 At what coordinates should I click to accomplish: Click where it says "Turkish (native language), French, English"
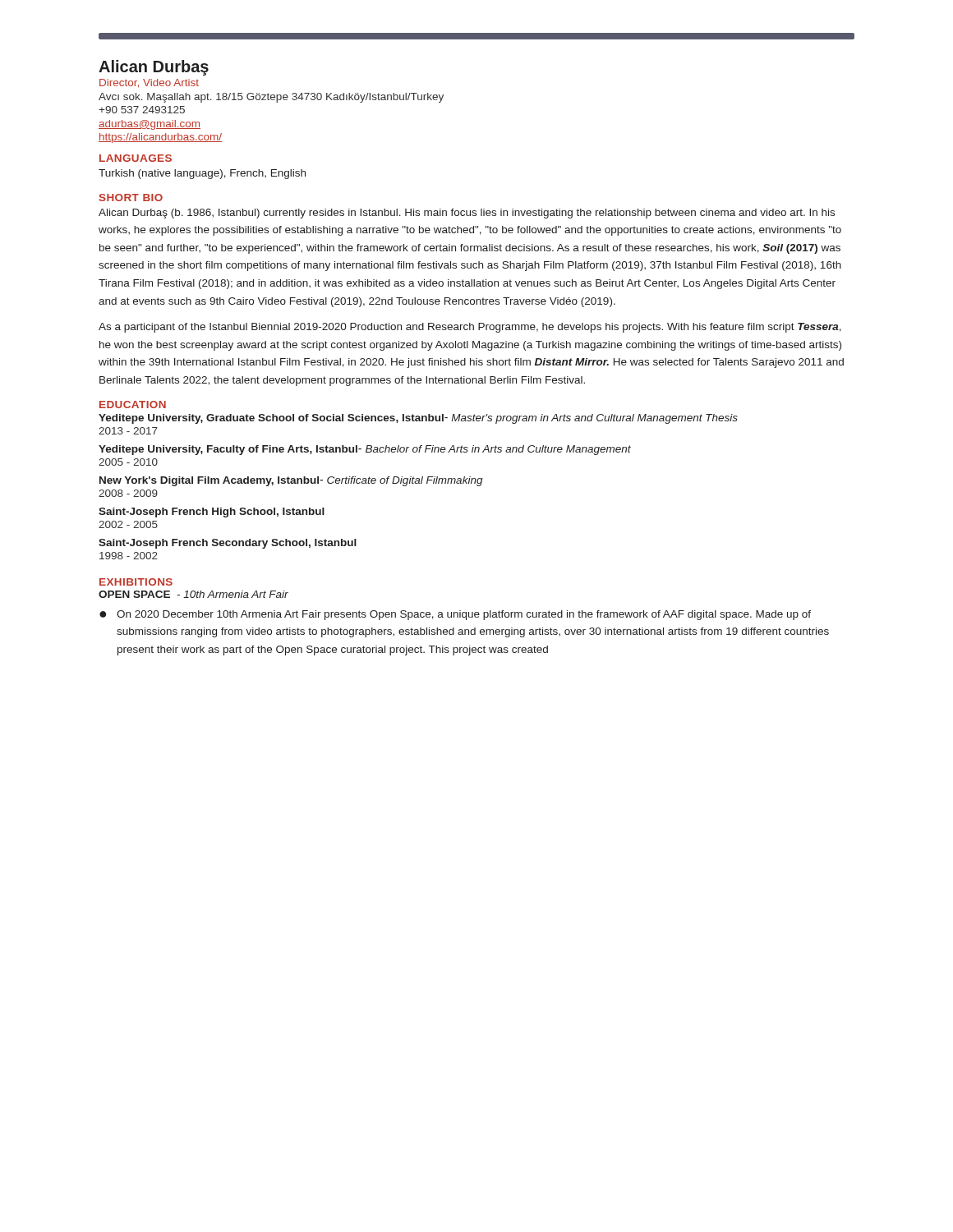coord(203,173)
